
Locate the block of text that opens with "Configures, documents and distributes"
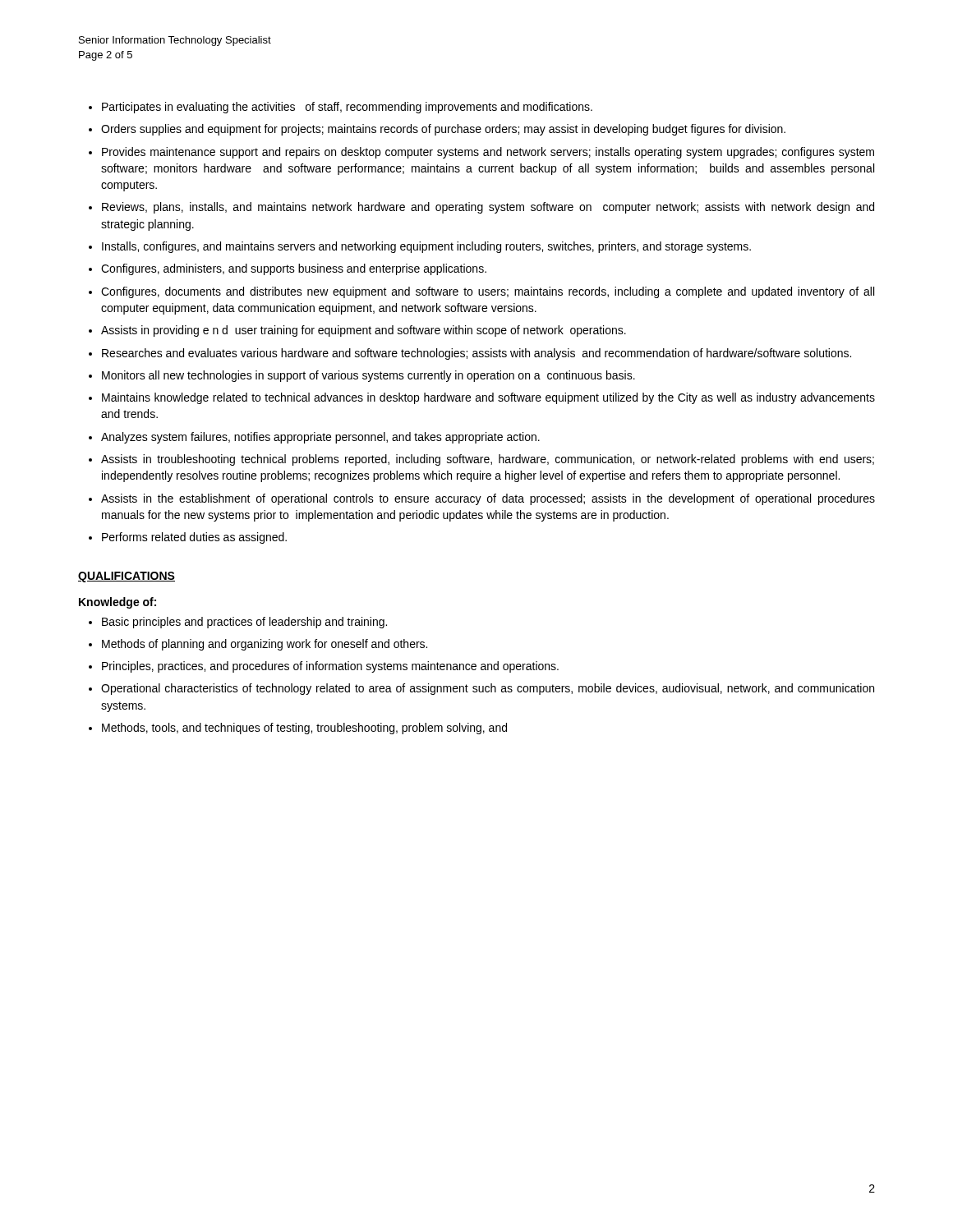tap(488, 300)
